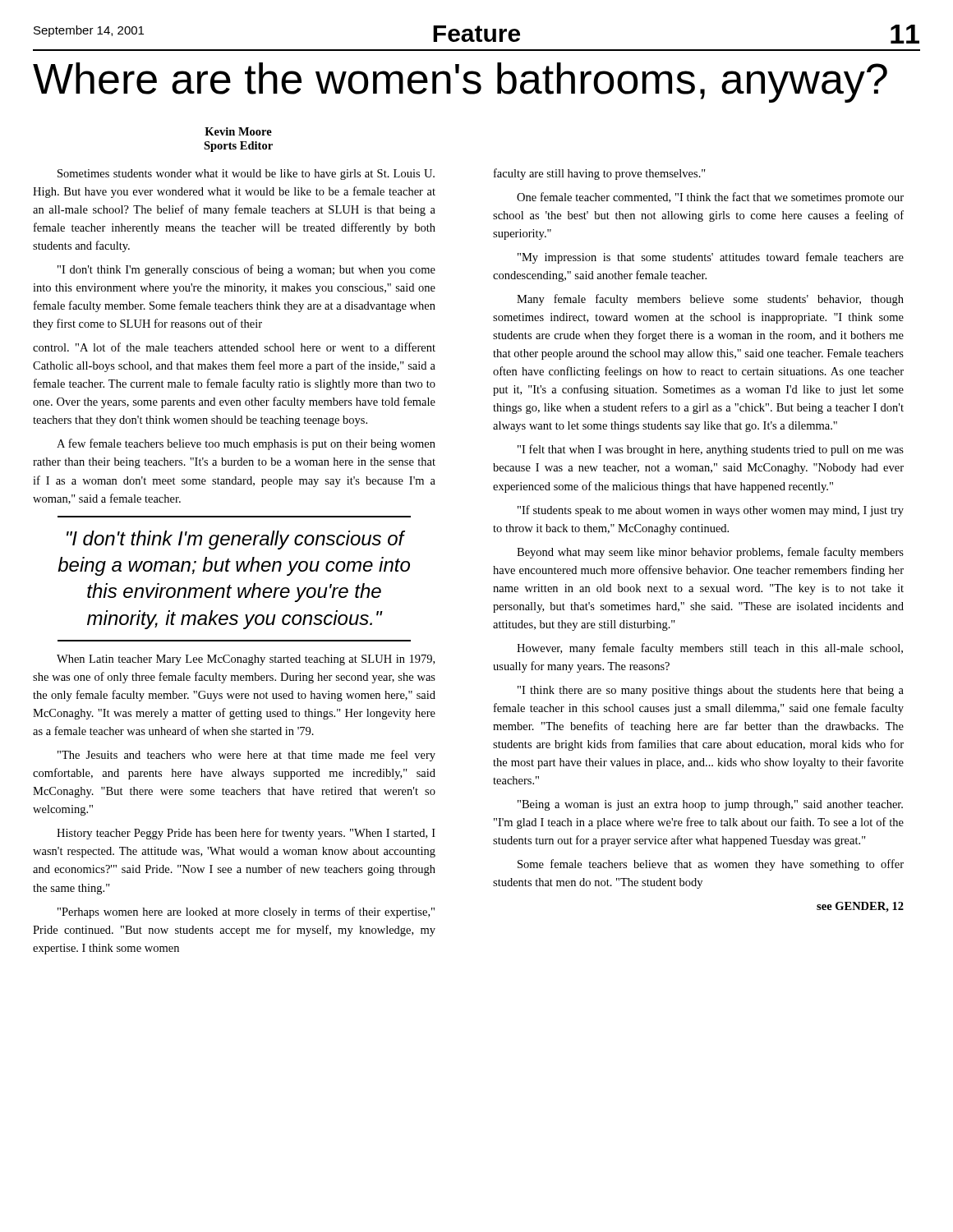Locate the text block containing "Many female faculty members believe some students'"
Image resolution: width=953 pixels, height=1232 pixels.
coord(698,363)
